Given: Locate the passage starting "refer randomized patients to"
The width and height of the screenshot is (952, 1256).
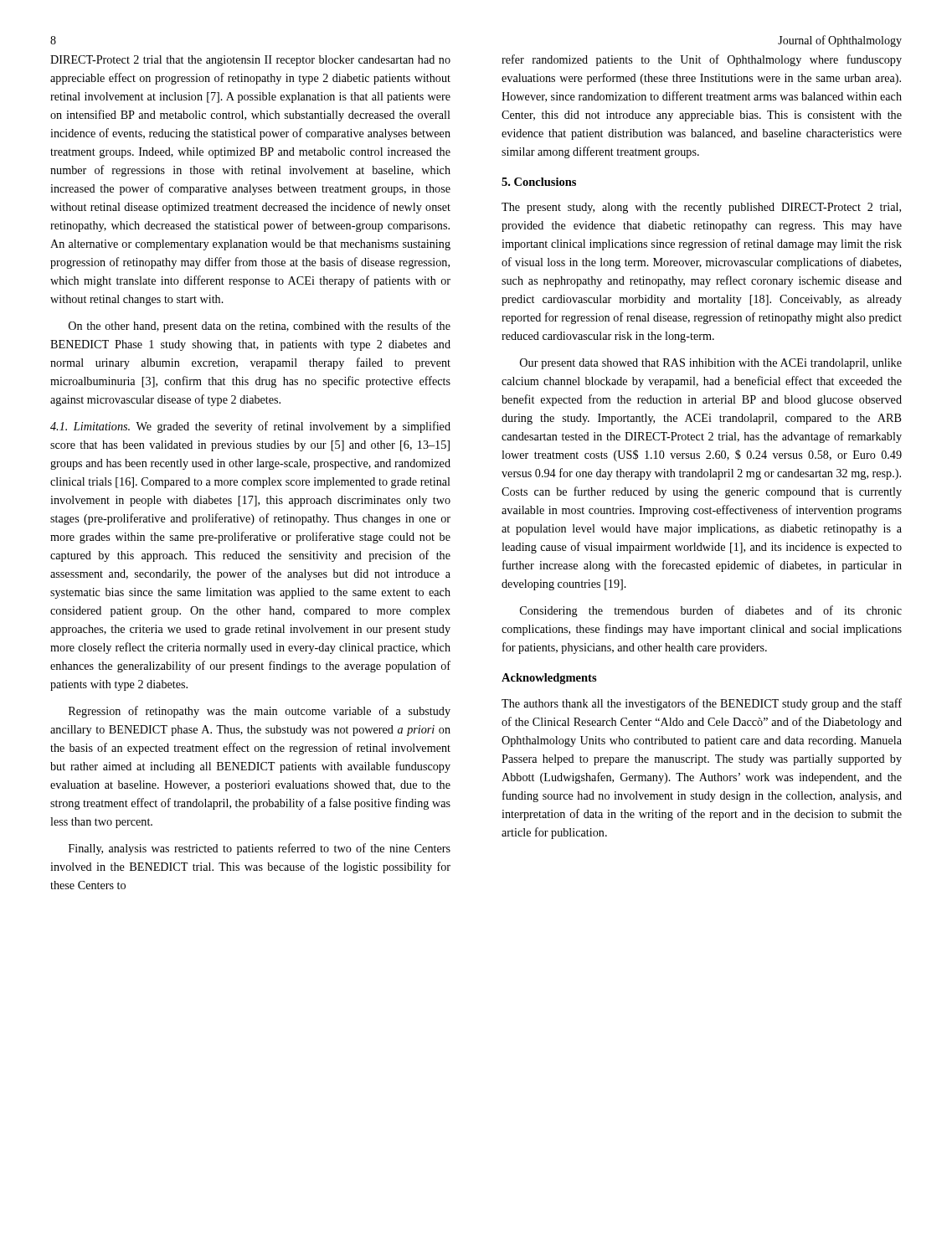Looking at the screenshot, I should point(702,106).
